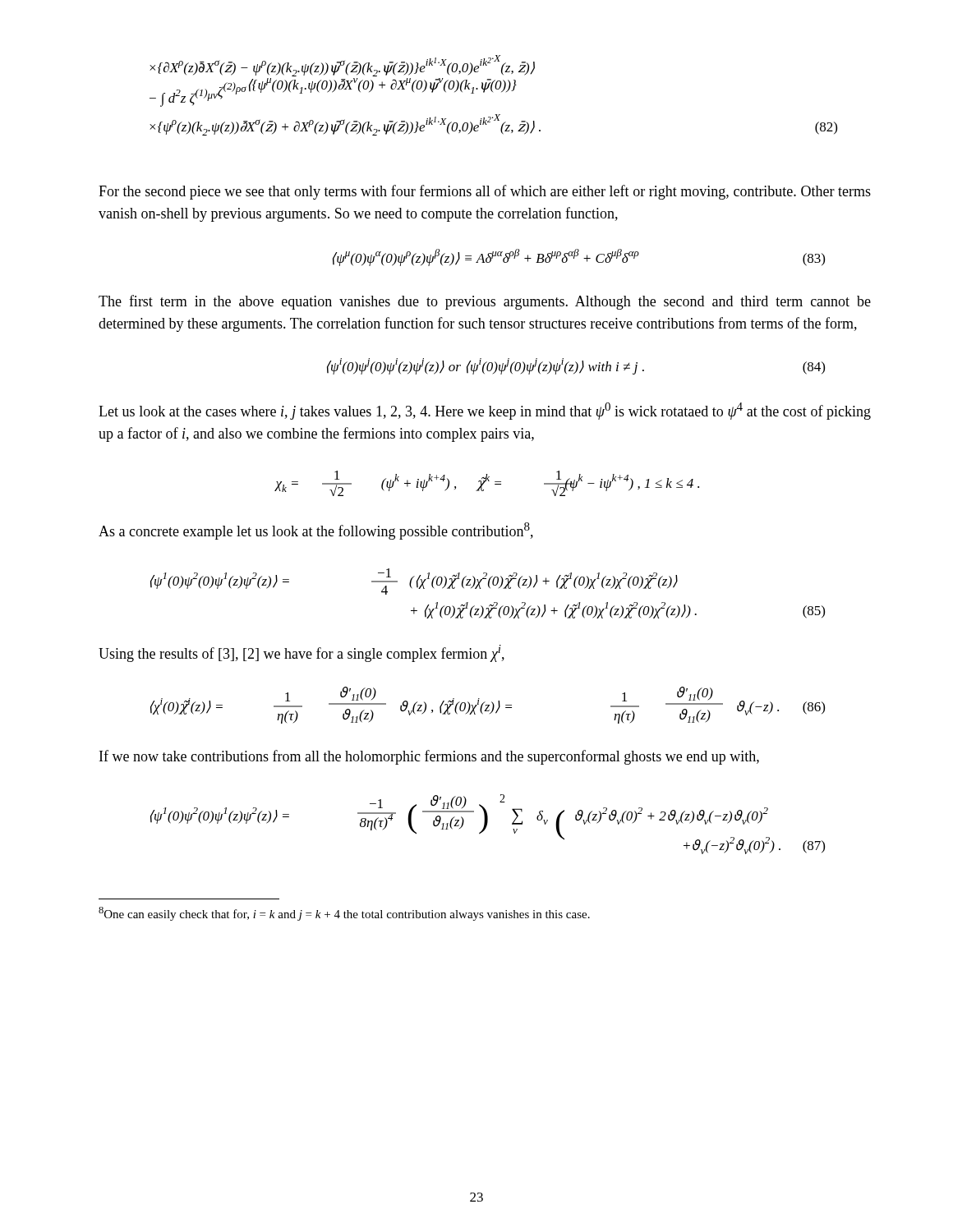Screen dimensions: 1232x953
Task: Locate the region starting "⟨ψi(0)ψj(0)ψi(z)ψj(z)⟩ or ⟨ψi(0)ψj(0)ψj(z)ψi(z)⟩ with i ≠ j"
Action: pos(485,366)
